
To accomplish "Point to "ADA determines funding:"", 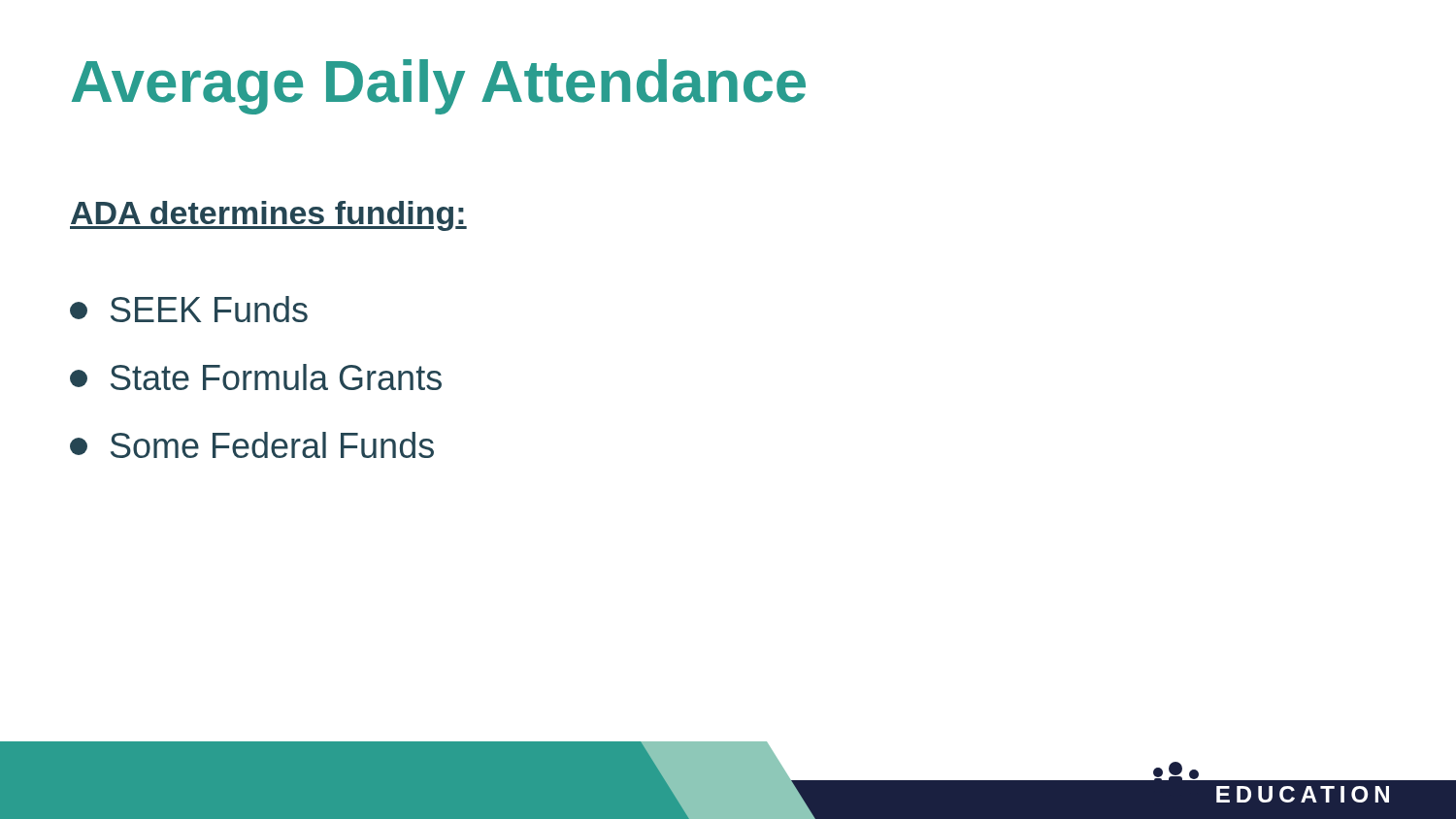I will point(268,213).
